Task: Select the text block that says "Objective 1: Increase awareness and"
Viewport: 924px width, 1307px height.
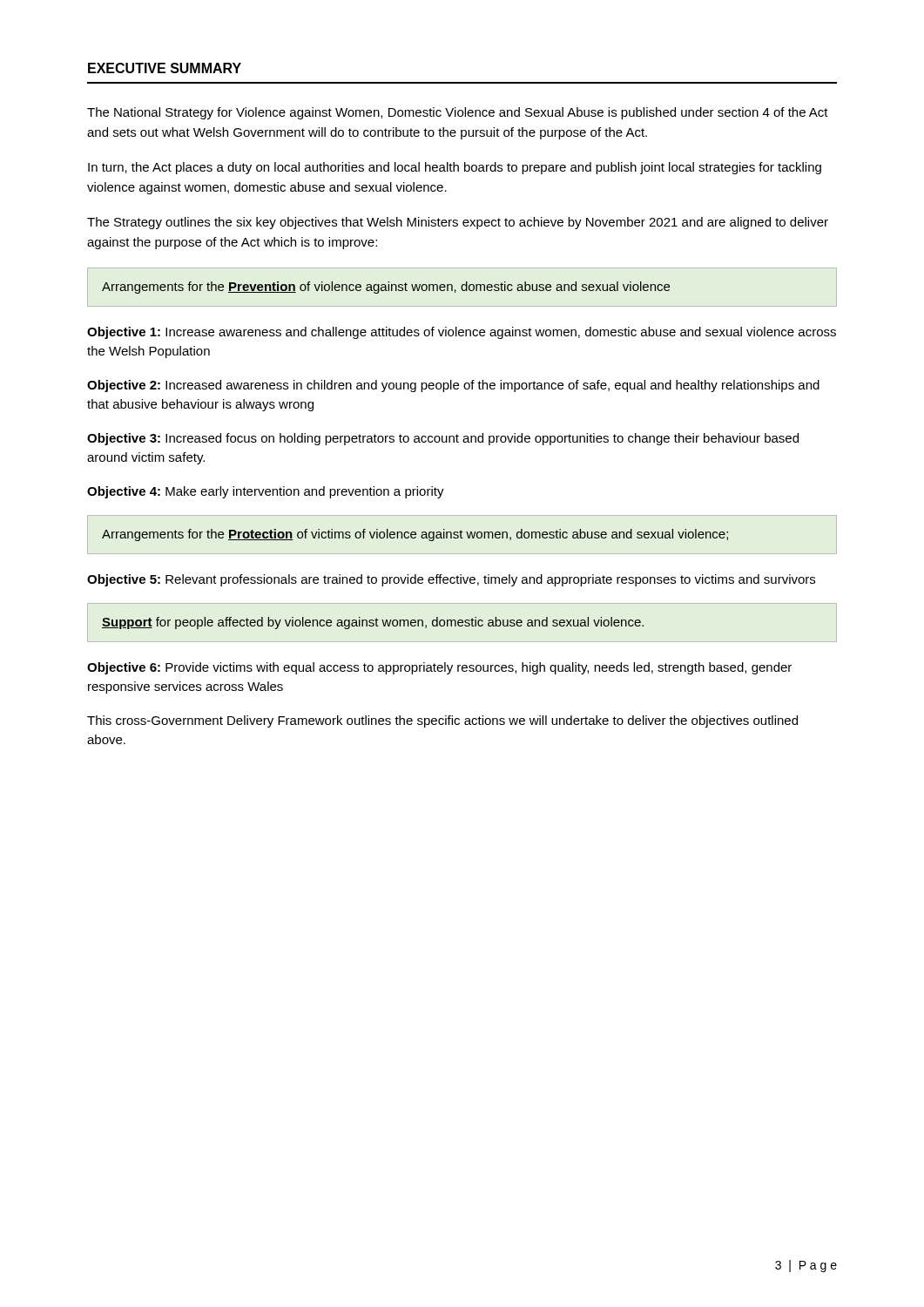Action: click(x=462, y=341)
